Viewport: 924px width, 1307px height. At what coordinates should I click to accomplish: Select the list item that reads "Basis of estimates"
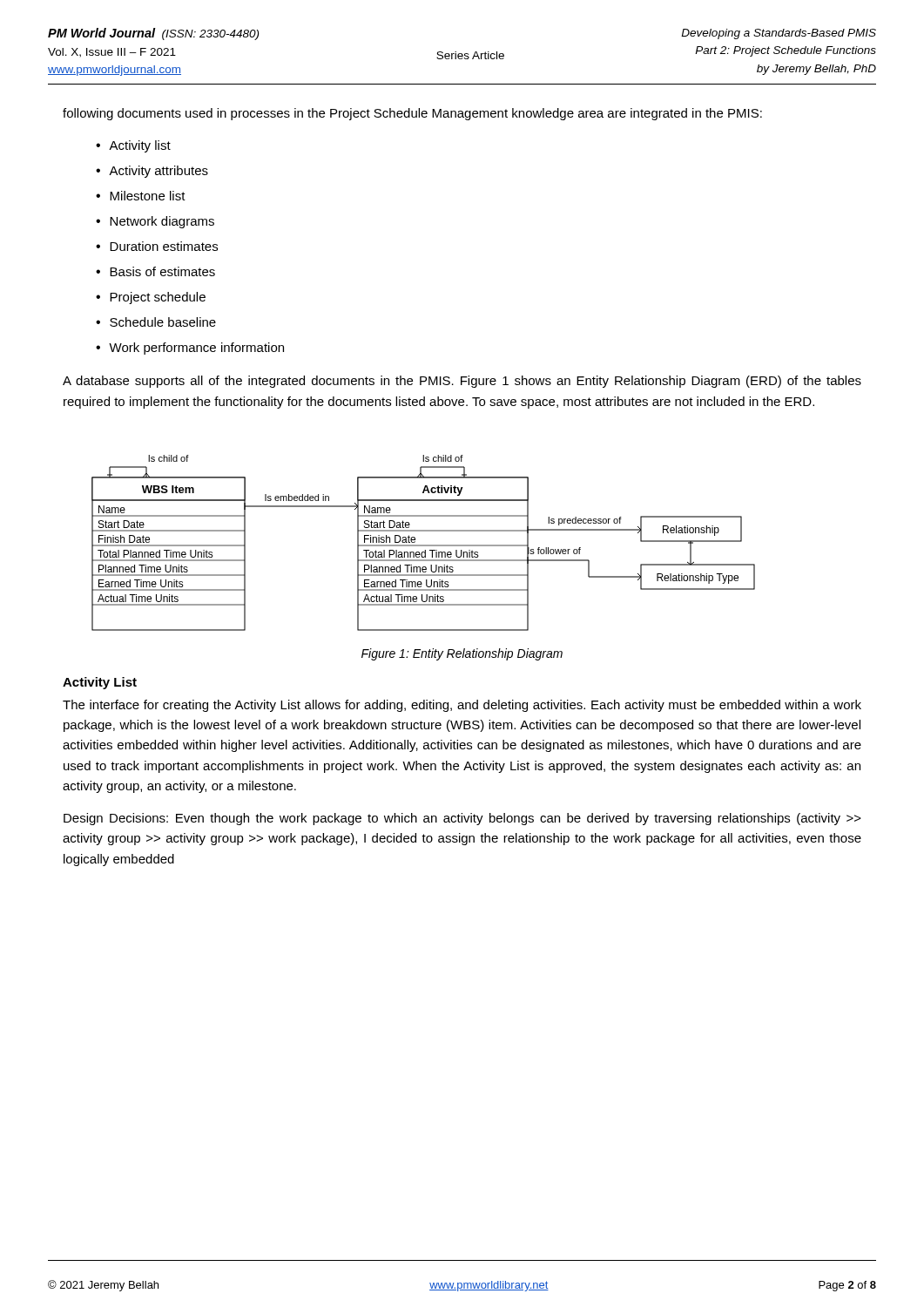coord(162,272)
